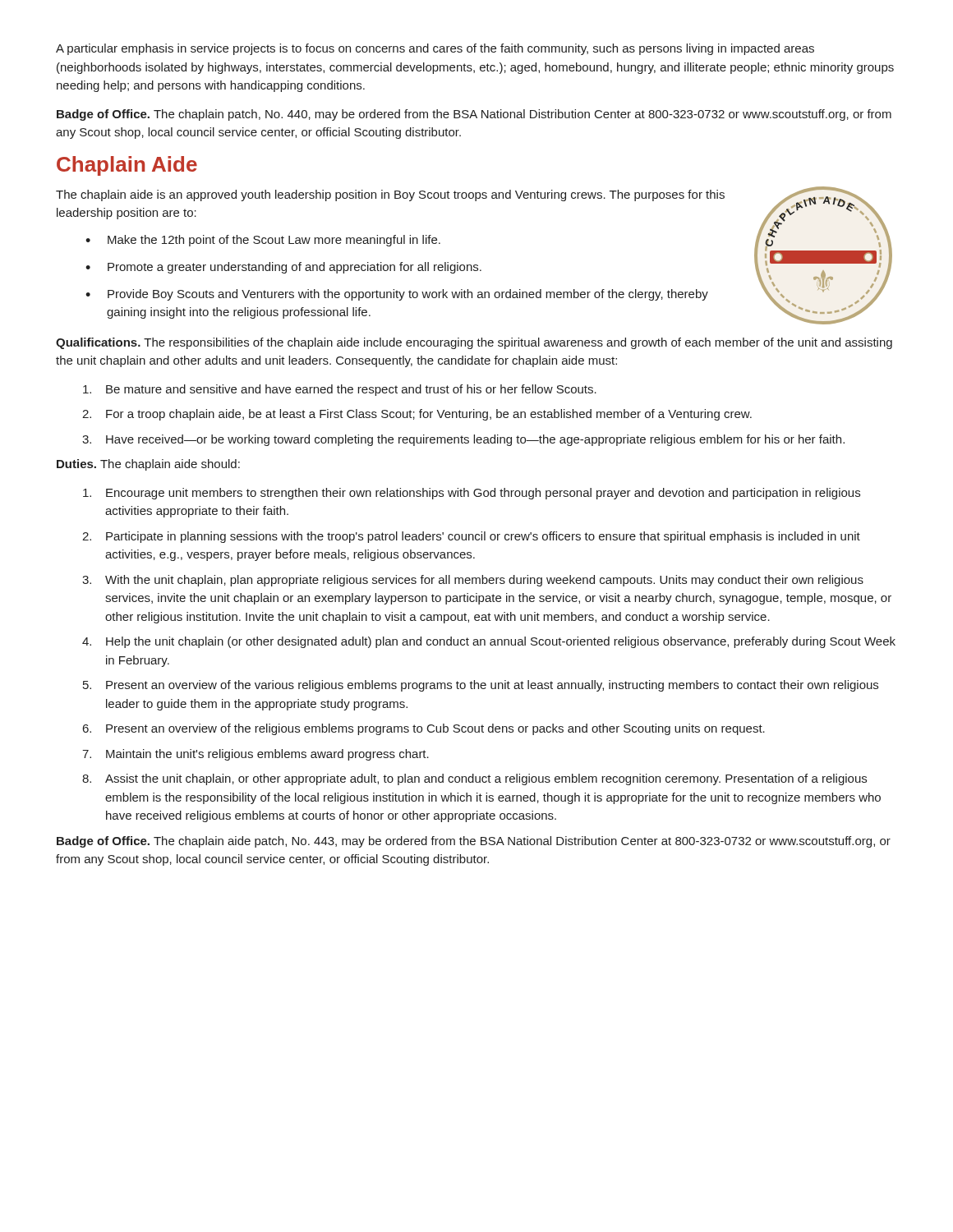Locate the list item with the text "• Make the 12th point of the Scout"
The height and width of the screenshot is (1232, 953).
point(262,241)
